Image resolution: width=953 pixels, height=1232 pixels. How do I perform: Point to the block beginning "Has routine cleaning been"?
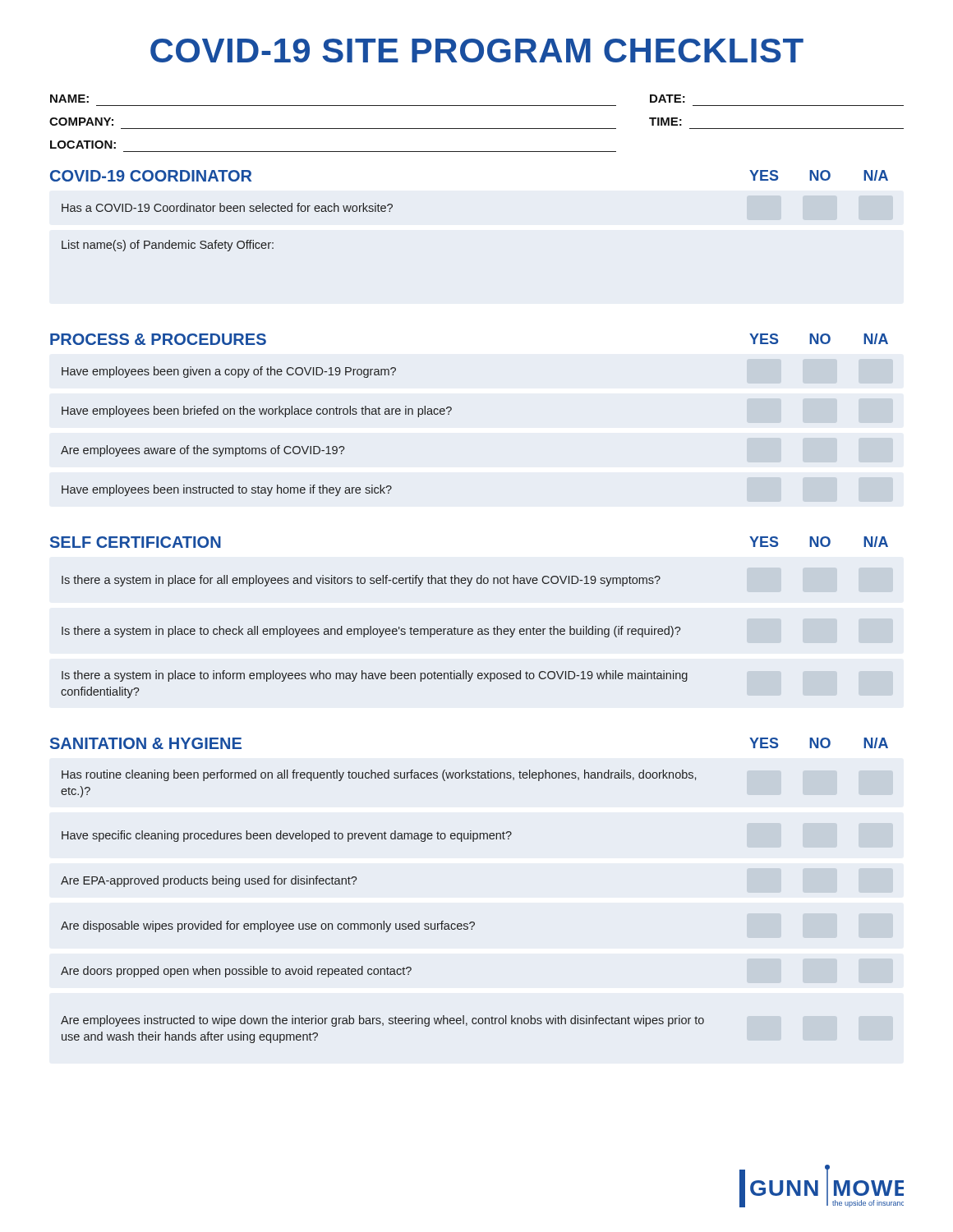coord(476,783)
